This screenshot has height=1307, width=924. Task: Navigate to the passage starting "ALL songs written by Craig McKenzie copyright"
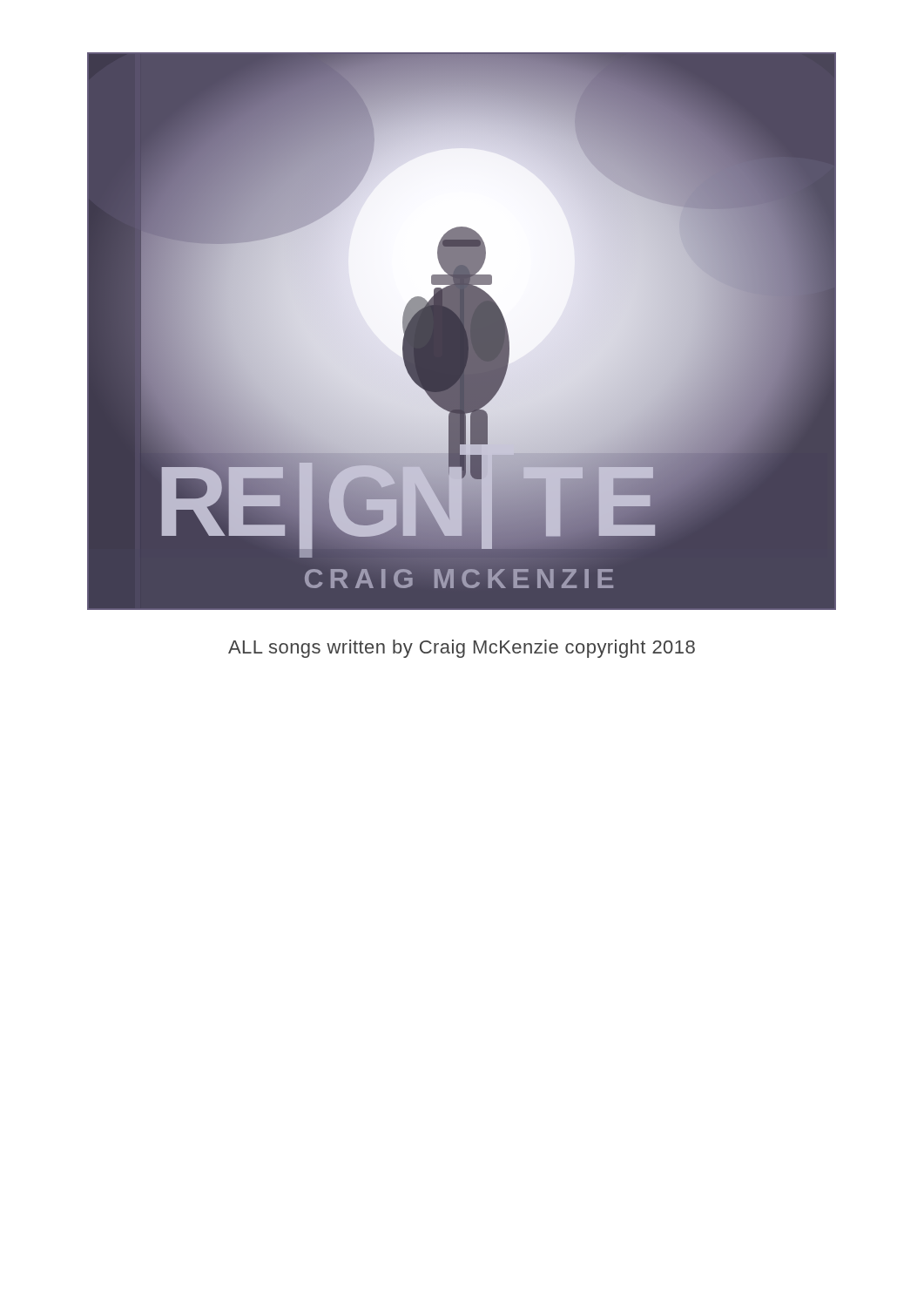pos(462,647)
